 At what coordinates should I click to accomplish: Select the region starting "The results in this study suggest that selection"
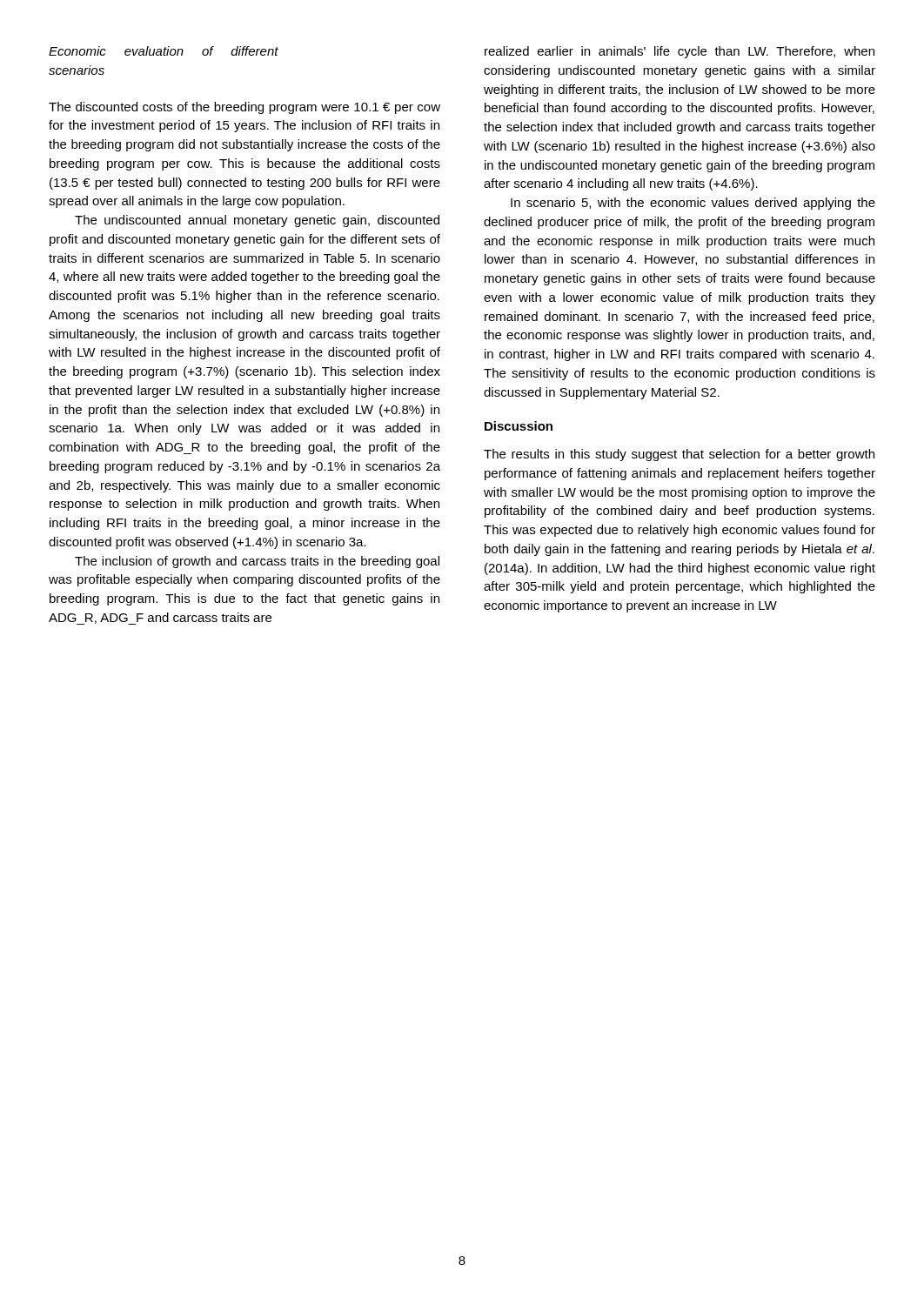(x=680, y=530)
